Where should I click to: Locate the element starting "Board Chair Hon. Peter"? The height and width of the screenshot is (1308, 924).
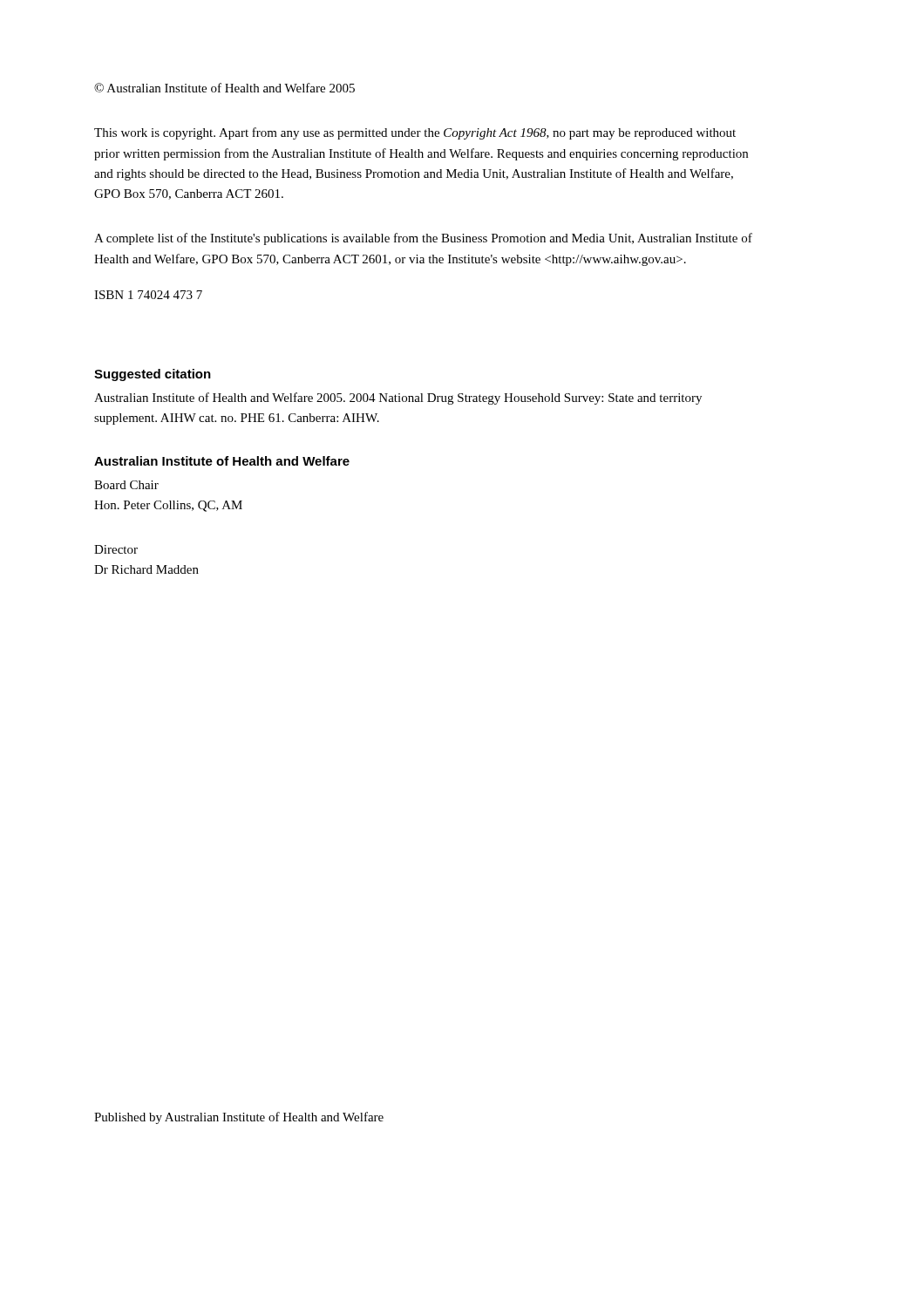click(126, 485)
